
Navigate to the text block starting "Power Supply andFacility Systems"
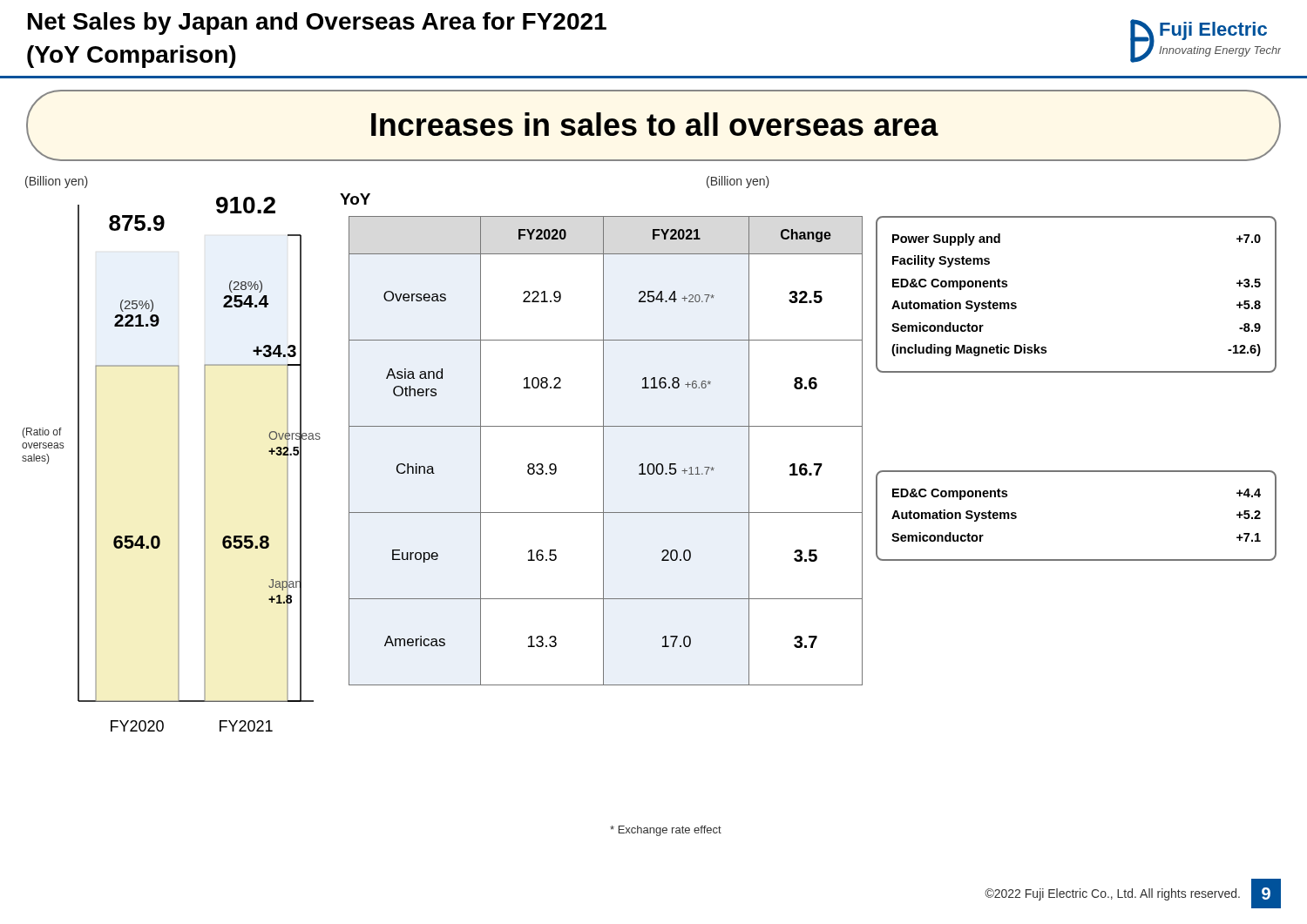click(944, 241)
